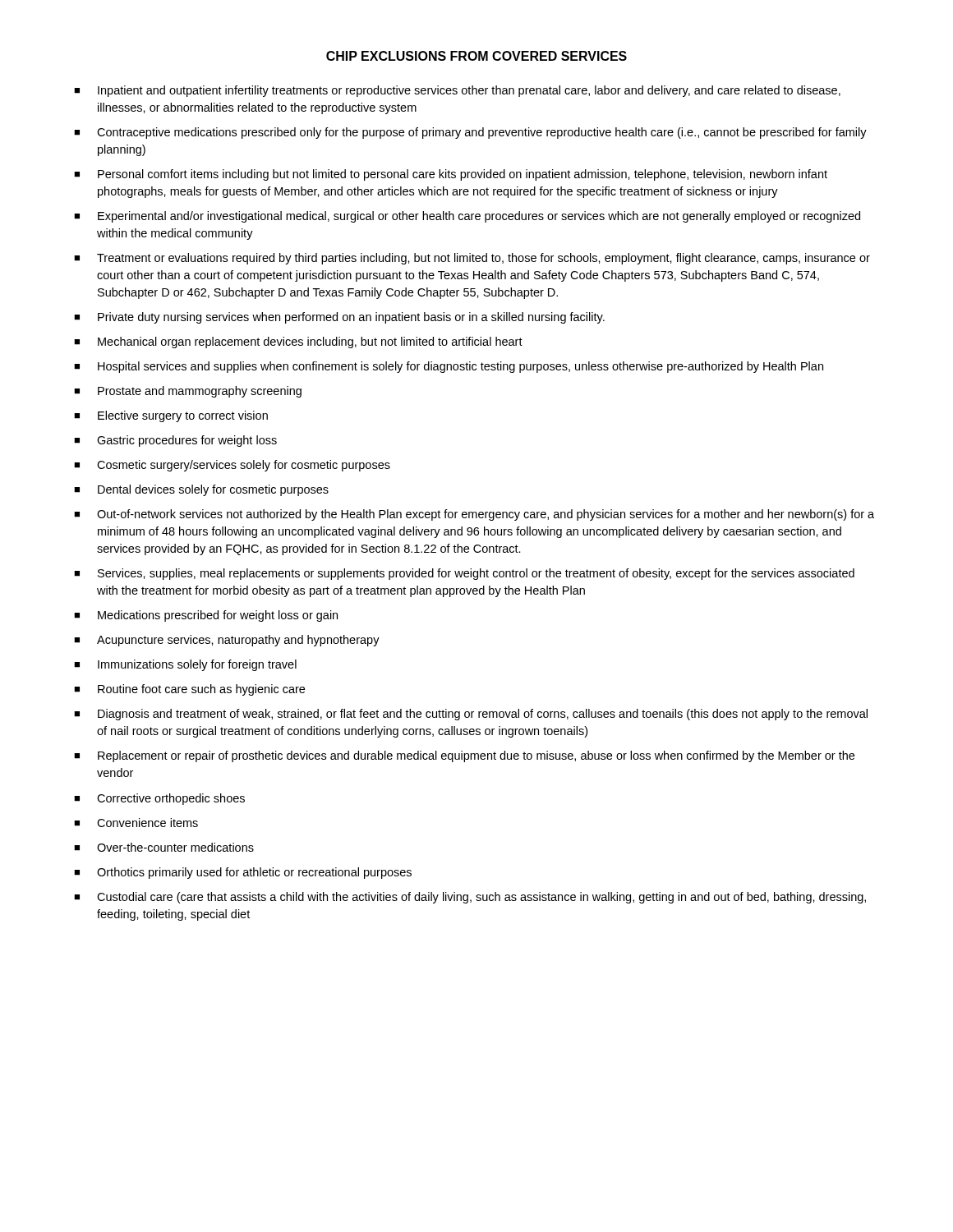Find the list item that reads "■ Inpatient and outpatient infertility"

(x=476, y=99)
